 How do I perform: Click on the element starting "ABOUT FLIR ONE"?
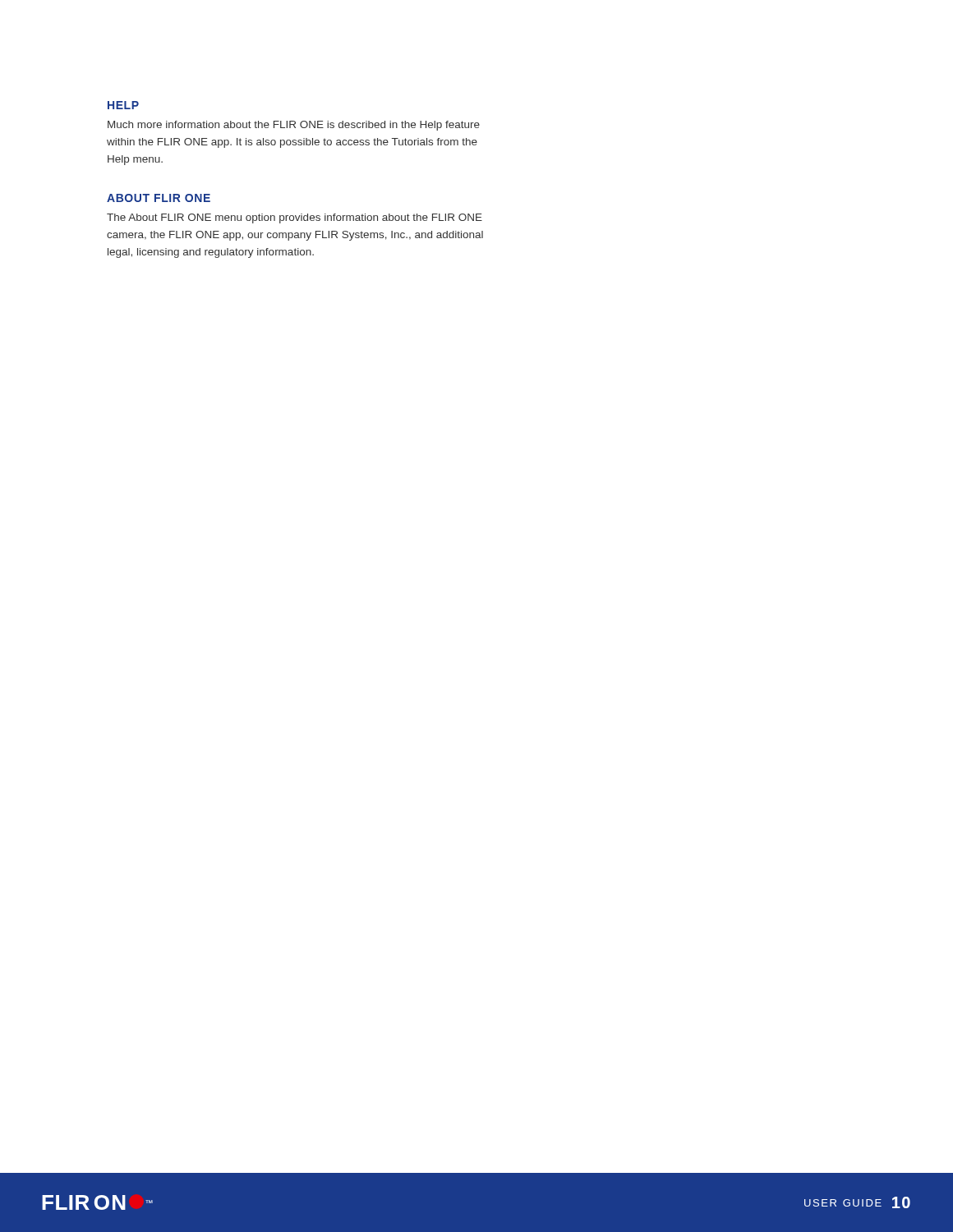(159, 198)
